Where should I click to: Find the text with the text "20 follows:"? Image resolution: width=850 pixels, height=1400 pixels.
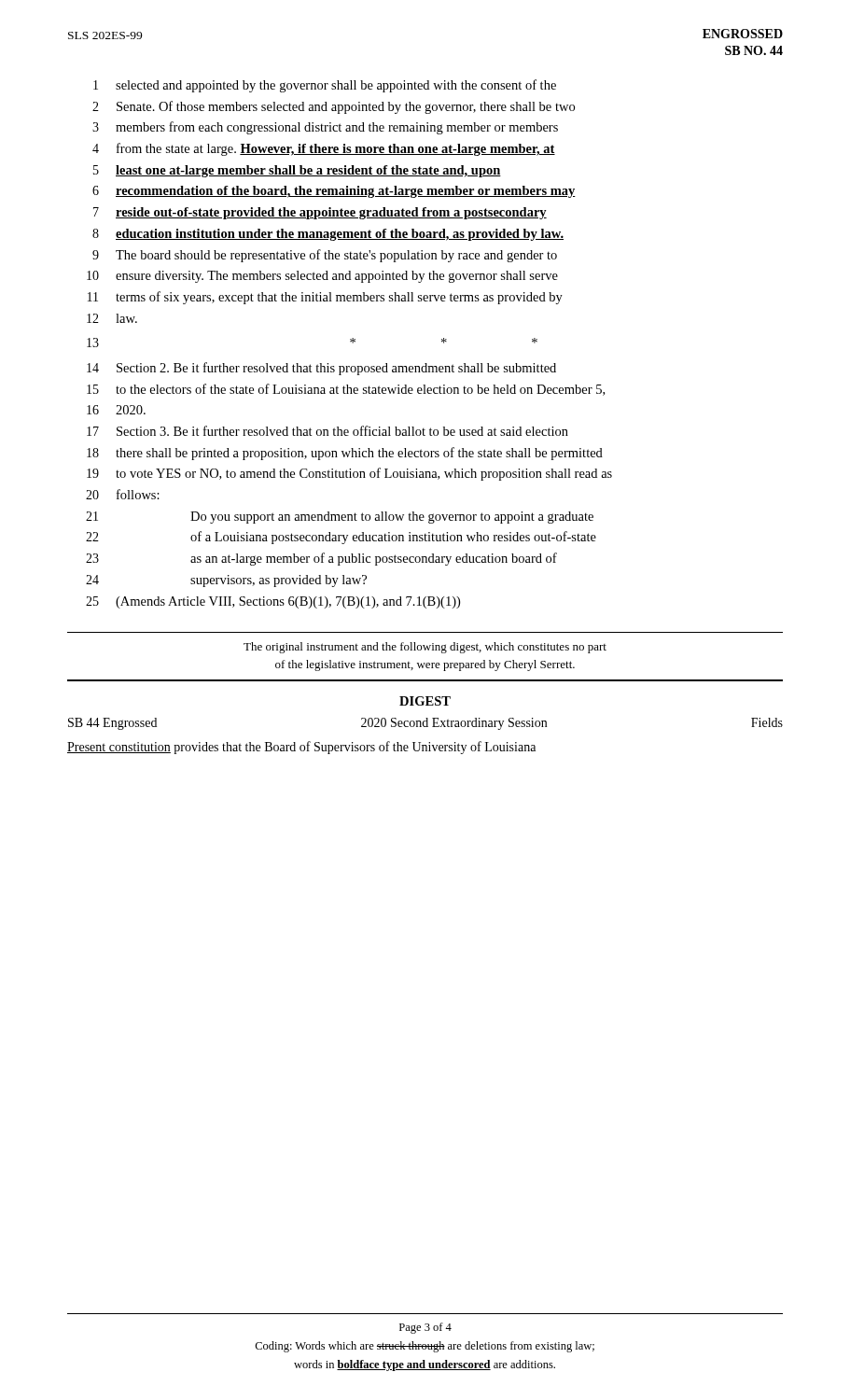coord(123,494)
